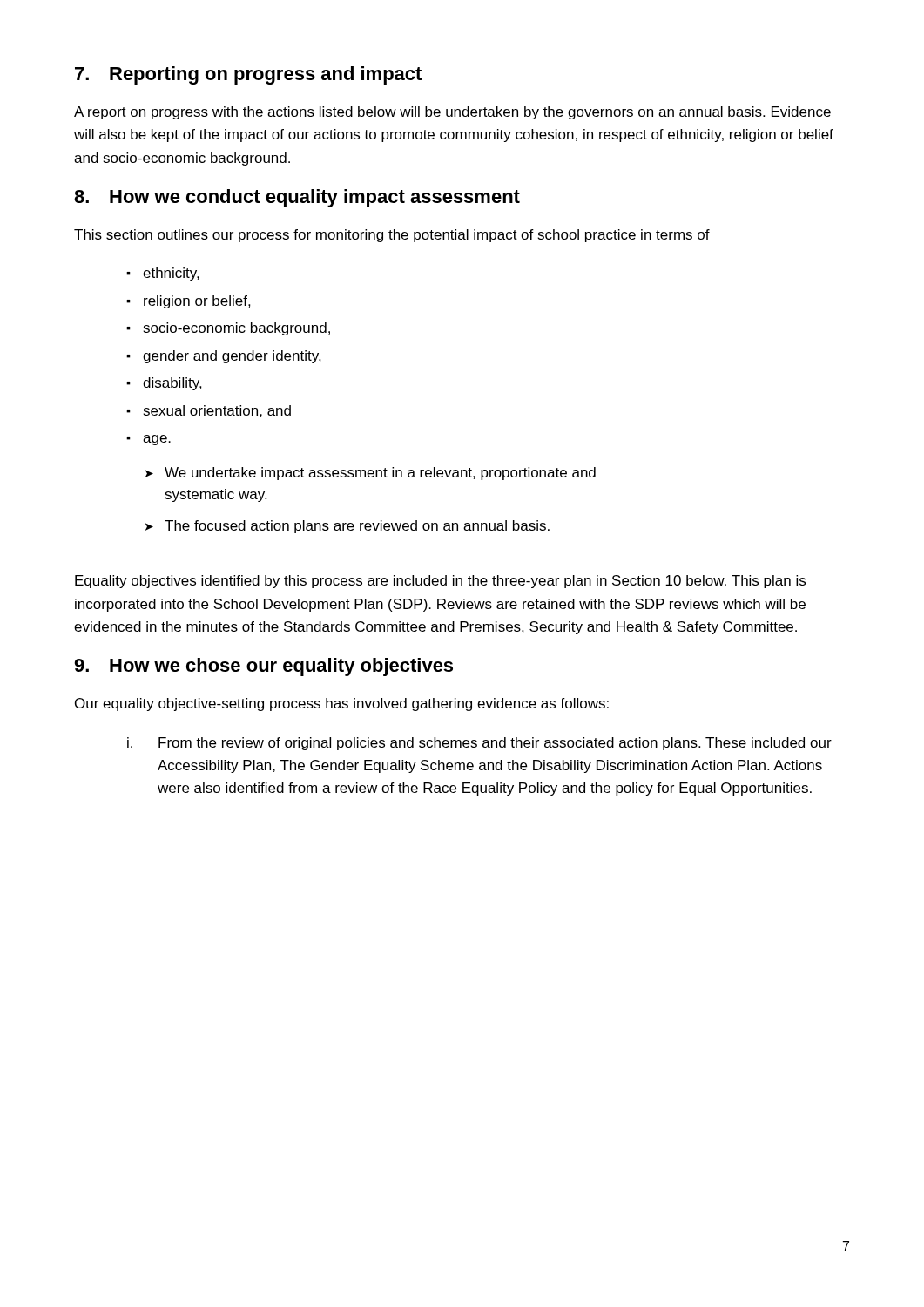The height and width of the screenshot is (1307, 924).
Task: Point to the block starting "Our equality objective-setting process has involved gathering"
Action: click(x=342, y=704)
